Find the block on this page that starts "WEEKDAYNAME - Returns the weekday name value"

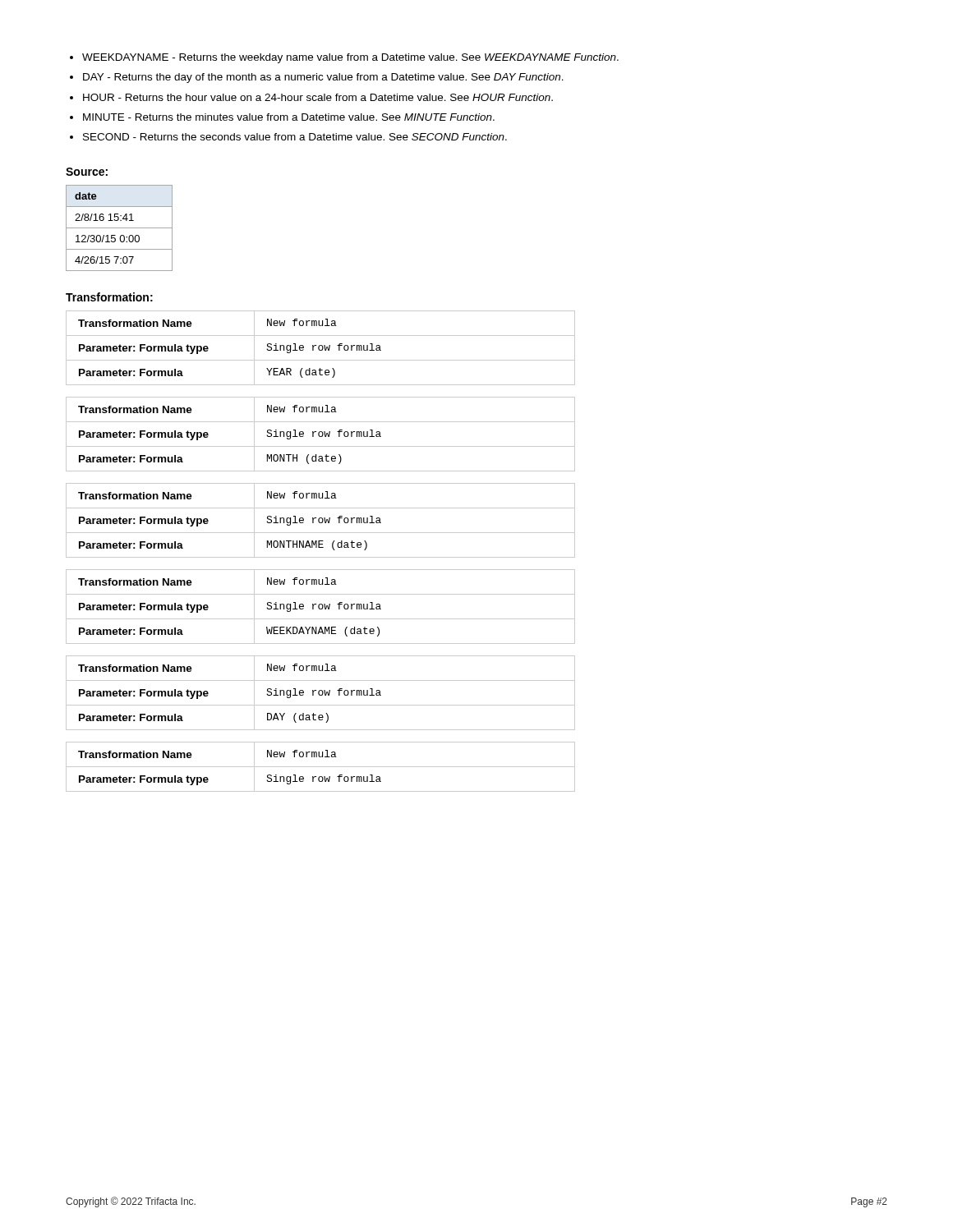coord(351,57)
